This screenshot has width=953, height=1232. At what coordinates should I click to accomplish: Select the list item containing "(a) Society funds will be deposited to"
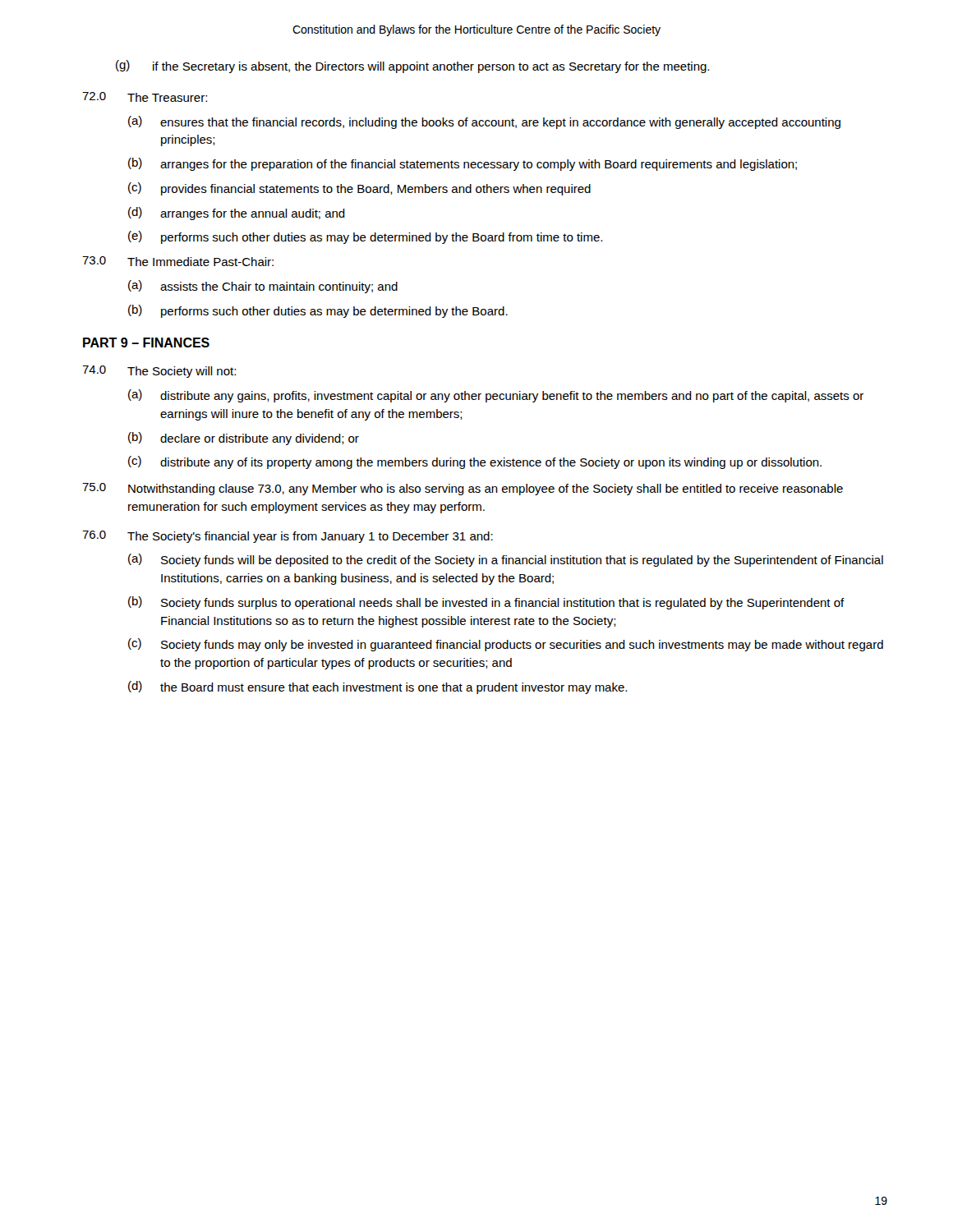507,569
